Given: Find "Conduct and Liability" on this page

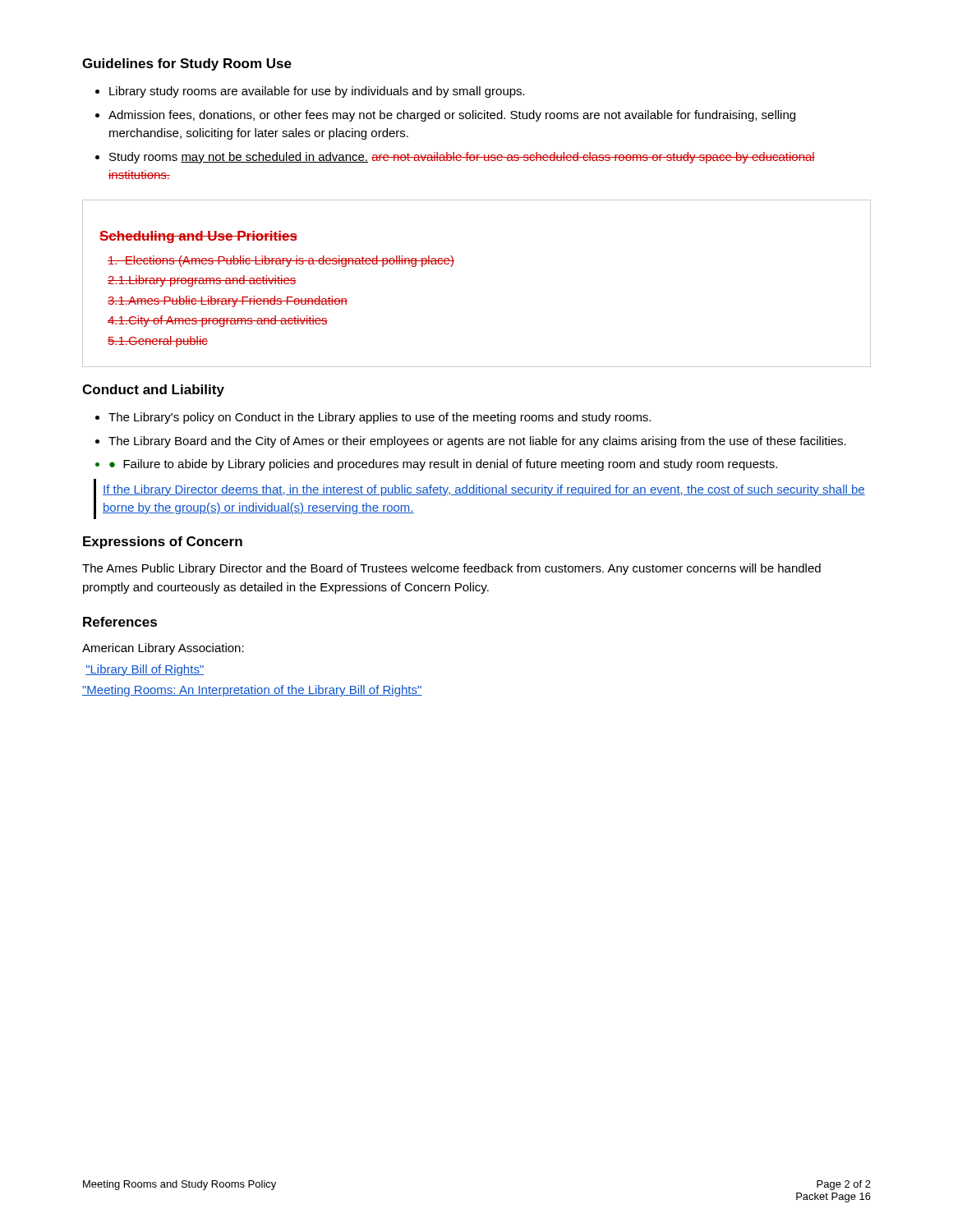Looking at the screenshot, I should point(153,390).
